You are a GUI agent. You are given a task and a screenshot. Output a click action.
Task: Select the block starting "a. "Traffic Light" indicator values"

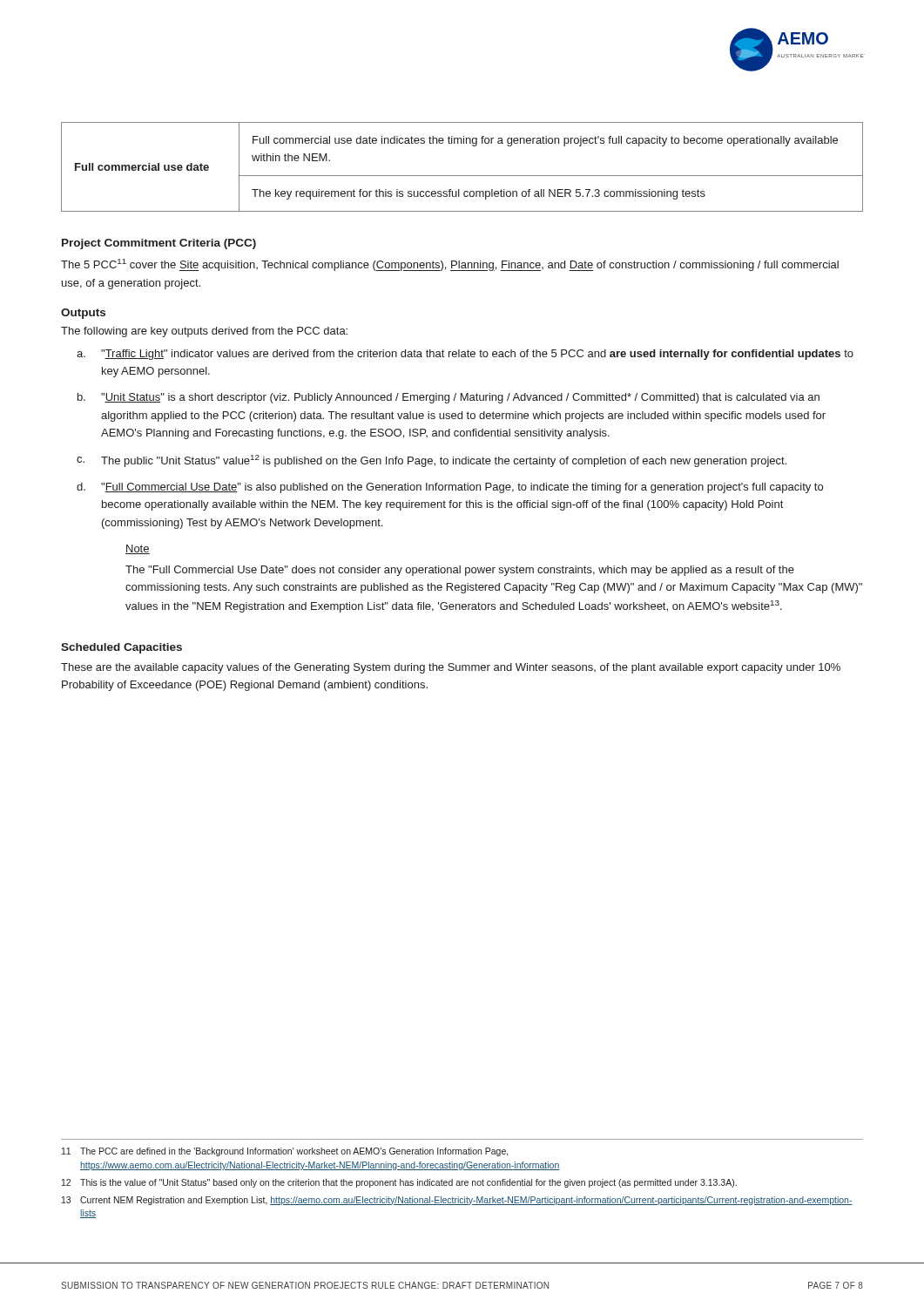(x=470, y=363)
